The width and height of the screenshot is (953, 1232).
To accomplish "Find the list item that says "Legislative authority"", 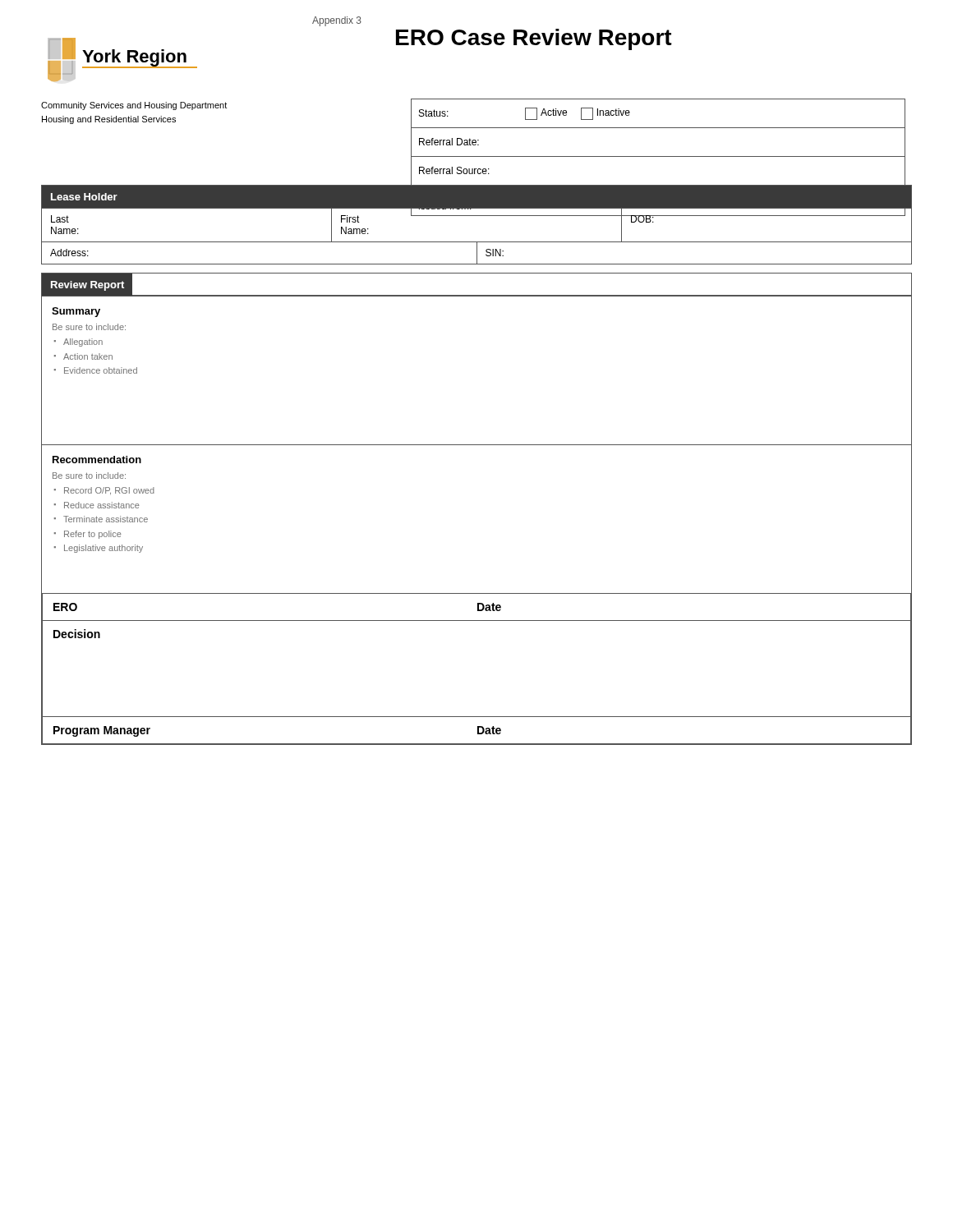I will (103, 548).
